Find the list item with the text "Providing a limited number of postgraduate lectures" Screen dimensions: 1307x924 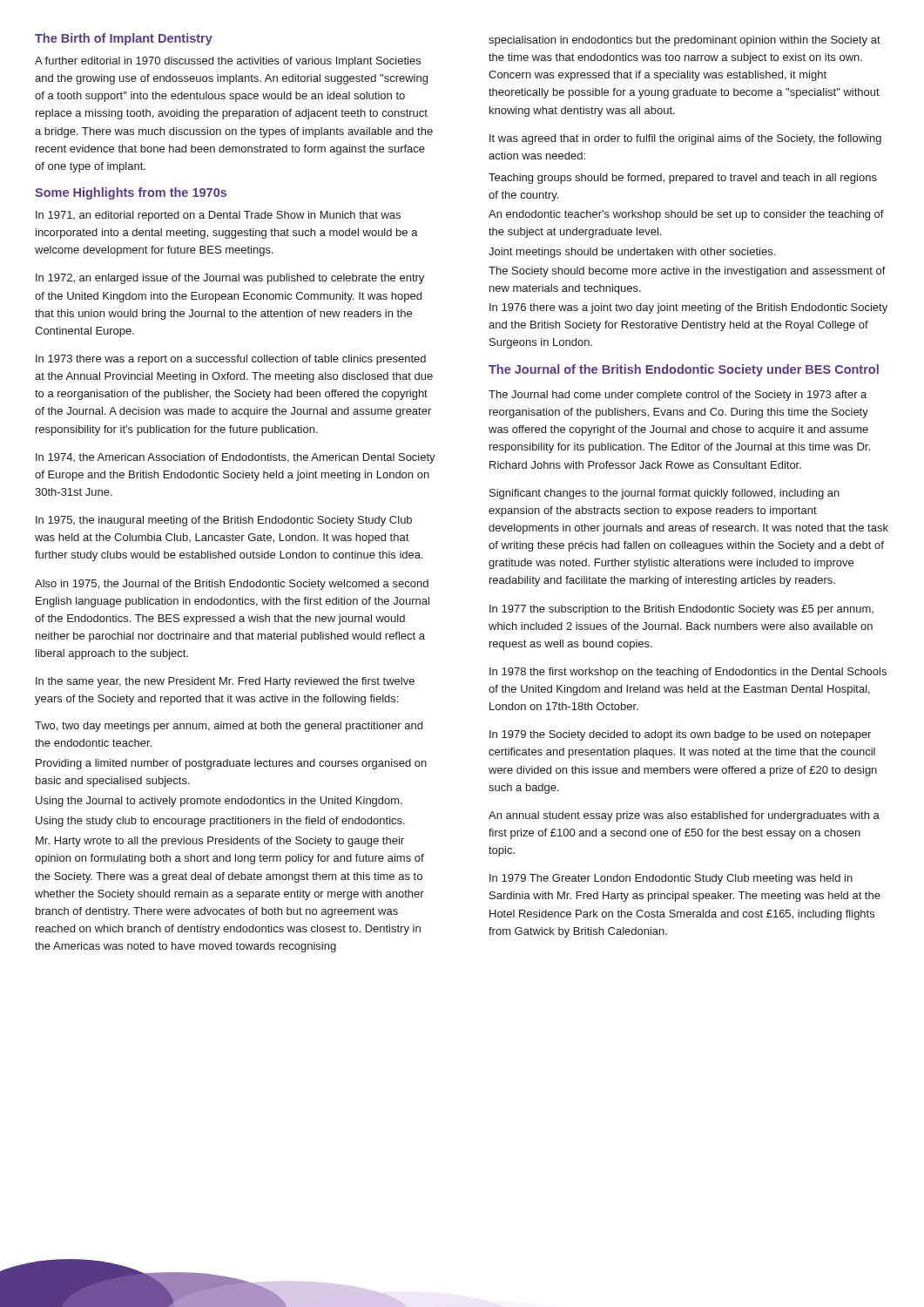pos(231,771)
